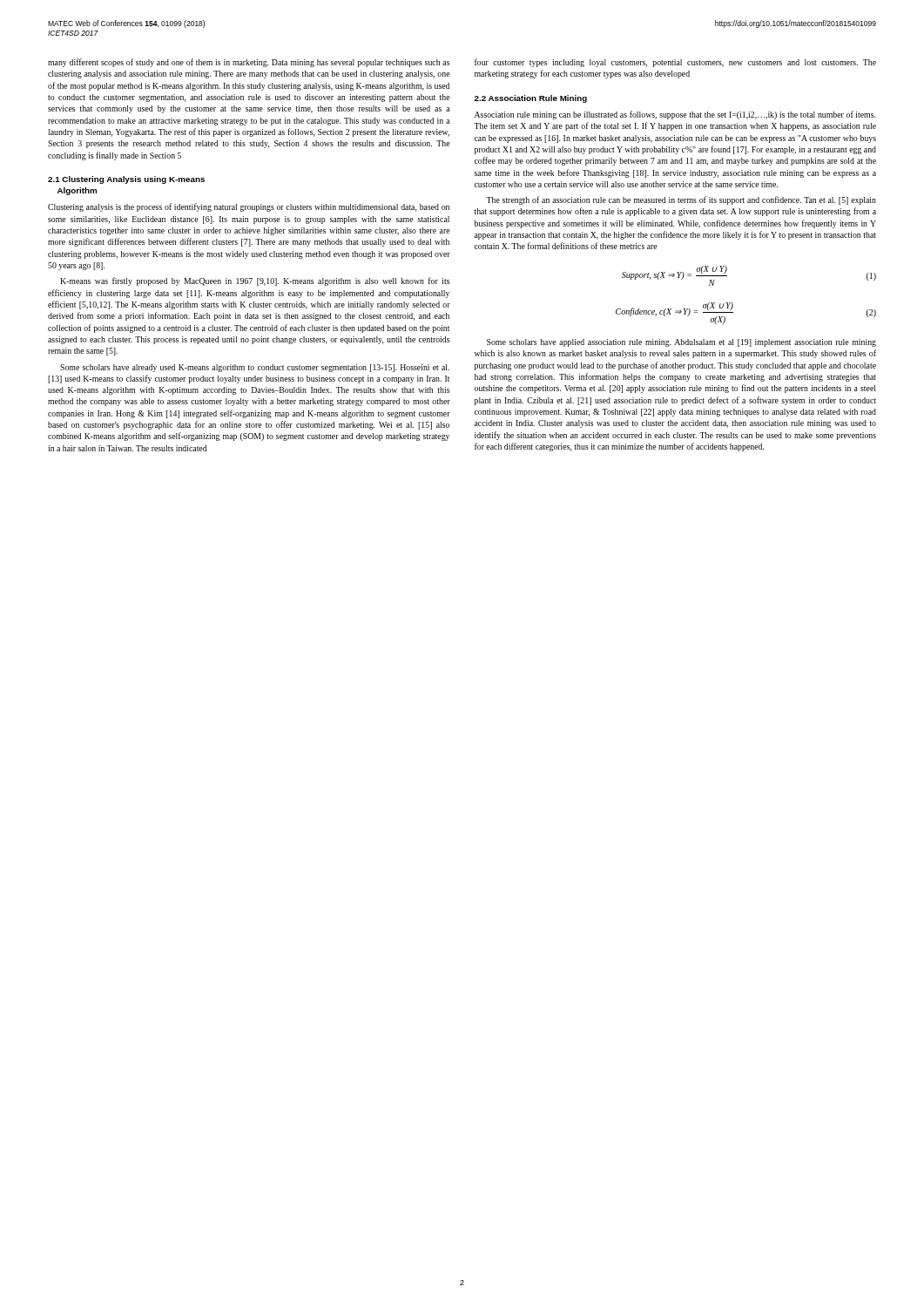924x1307 pixels.
Task: Find the element starting "2.2 Association Rule Mining"
Action: click(x=531, y=98)
